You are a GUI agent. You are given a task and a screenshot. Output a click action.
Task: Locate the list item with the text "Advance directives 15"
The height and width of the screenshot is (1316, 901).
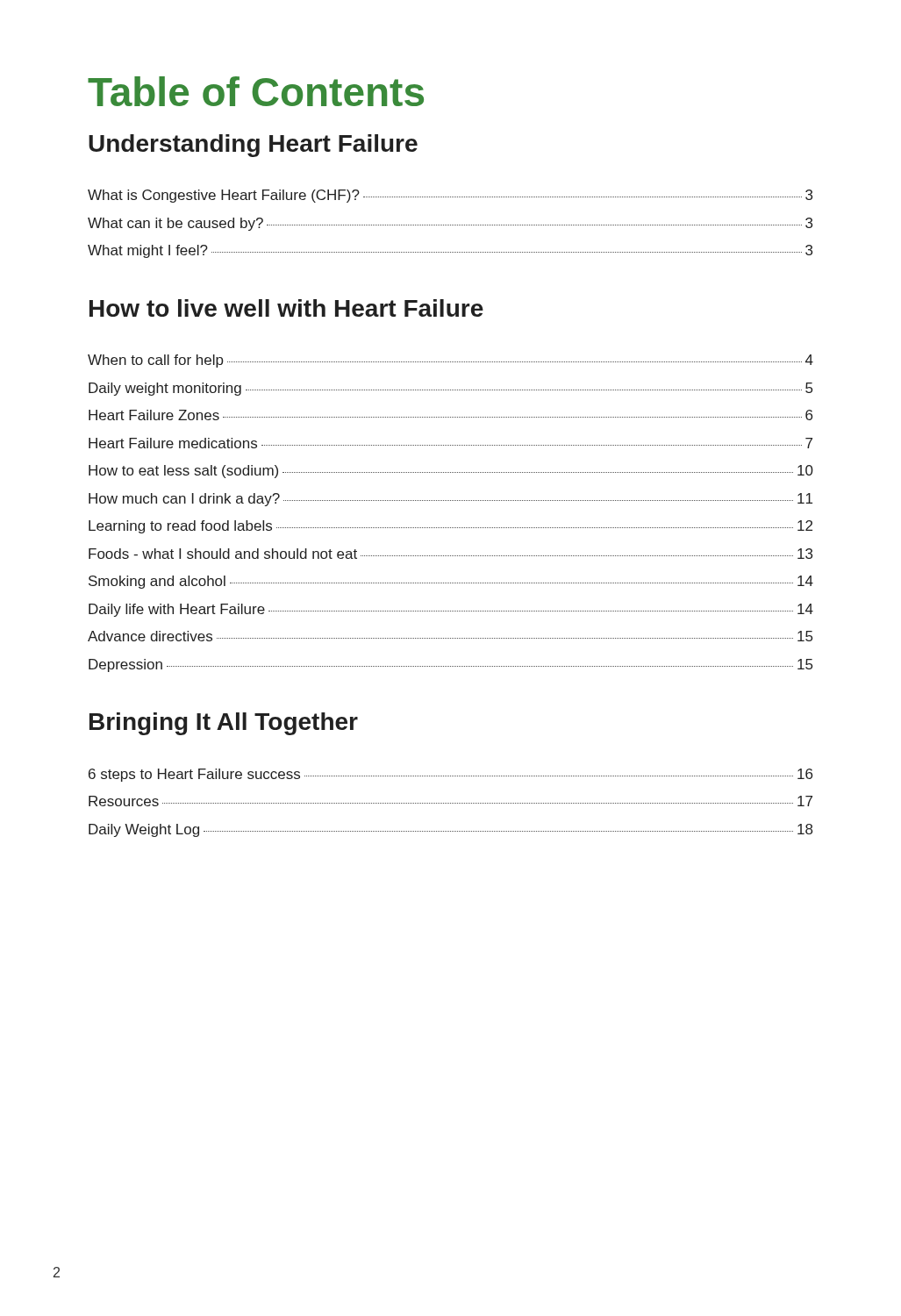pos(450,637)
